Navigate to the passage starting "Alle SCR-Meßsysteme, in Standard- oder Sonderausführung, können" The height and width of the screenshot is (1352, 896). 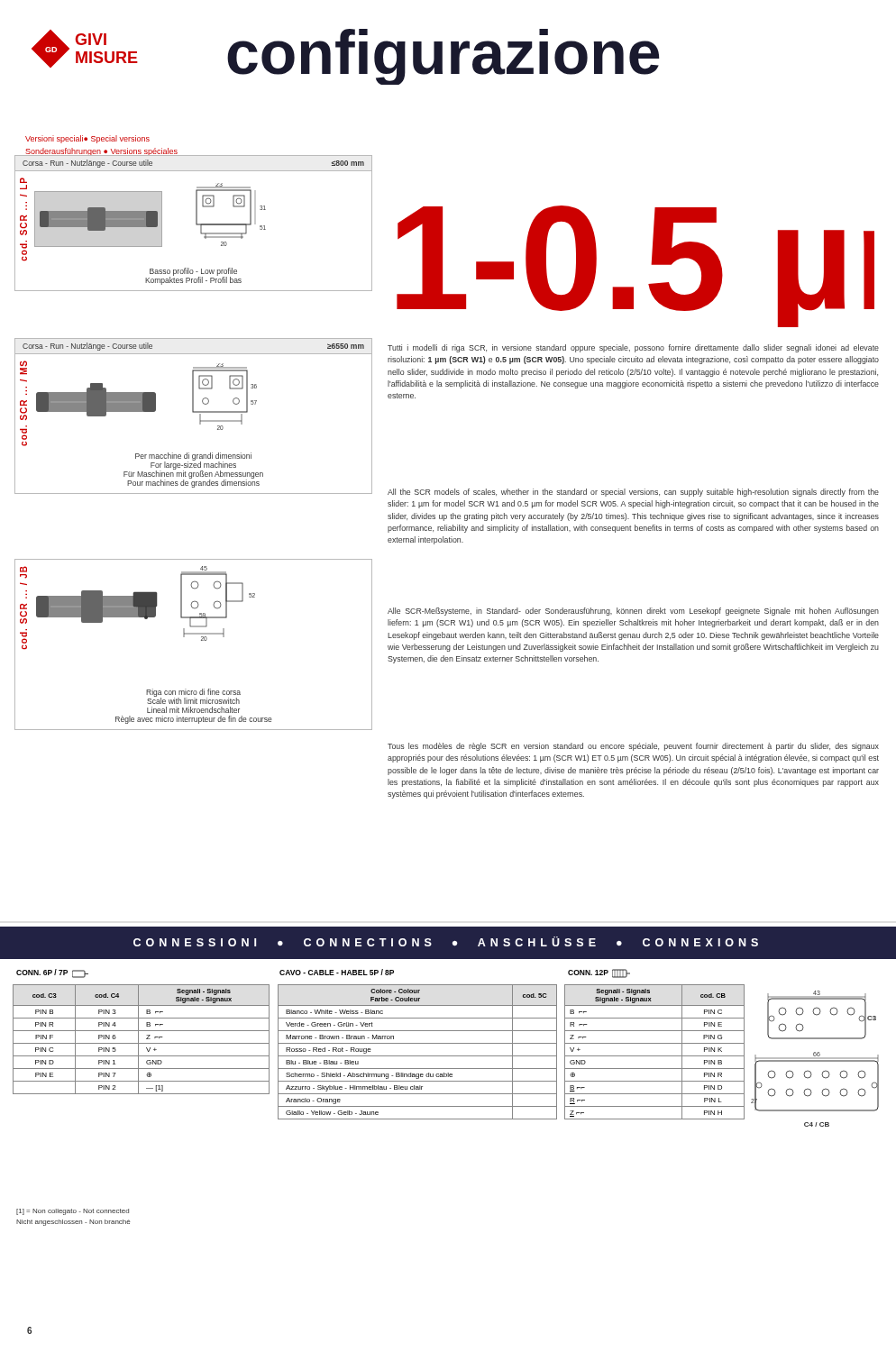633,635
